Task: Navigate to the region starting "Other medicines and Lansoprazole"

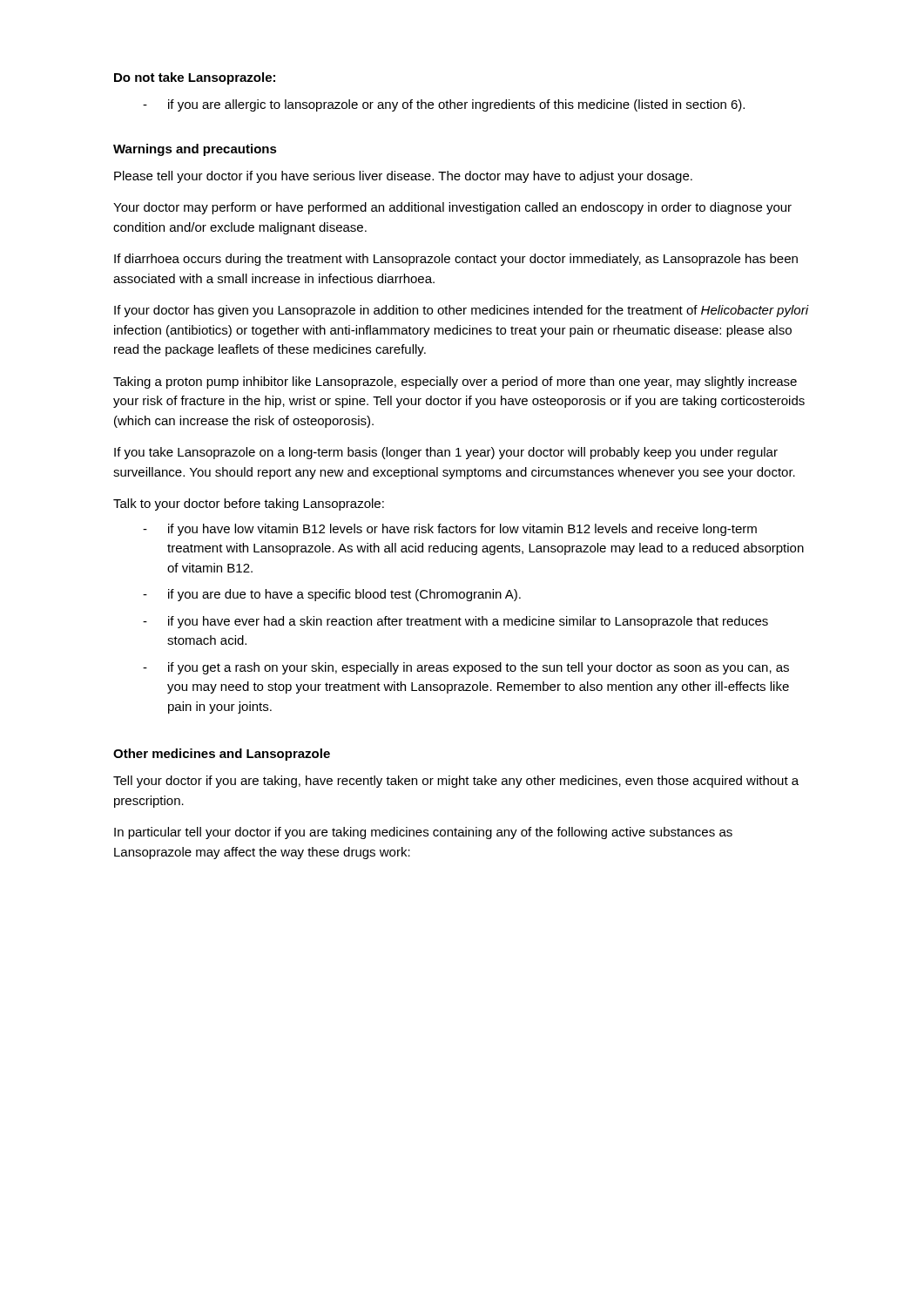Action: (222, 753)
